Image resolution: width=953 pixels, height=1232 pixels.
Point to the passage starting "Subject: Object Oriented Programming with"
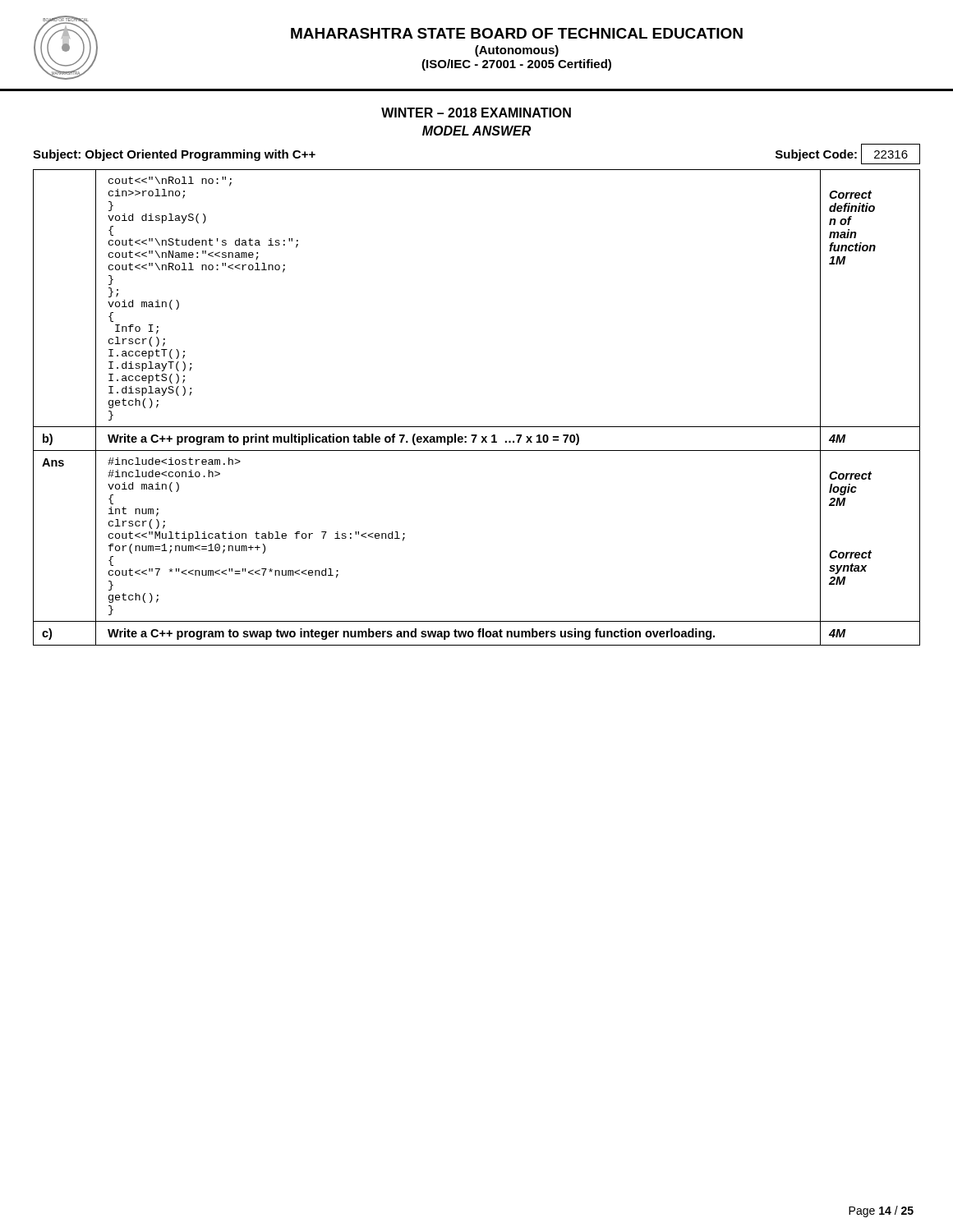click(x=173, y=153)
